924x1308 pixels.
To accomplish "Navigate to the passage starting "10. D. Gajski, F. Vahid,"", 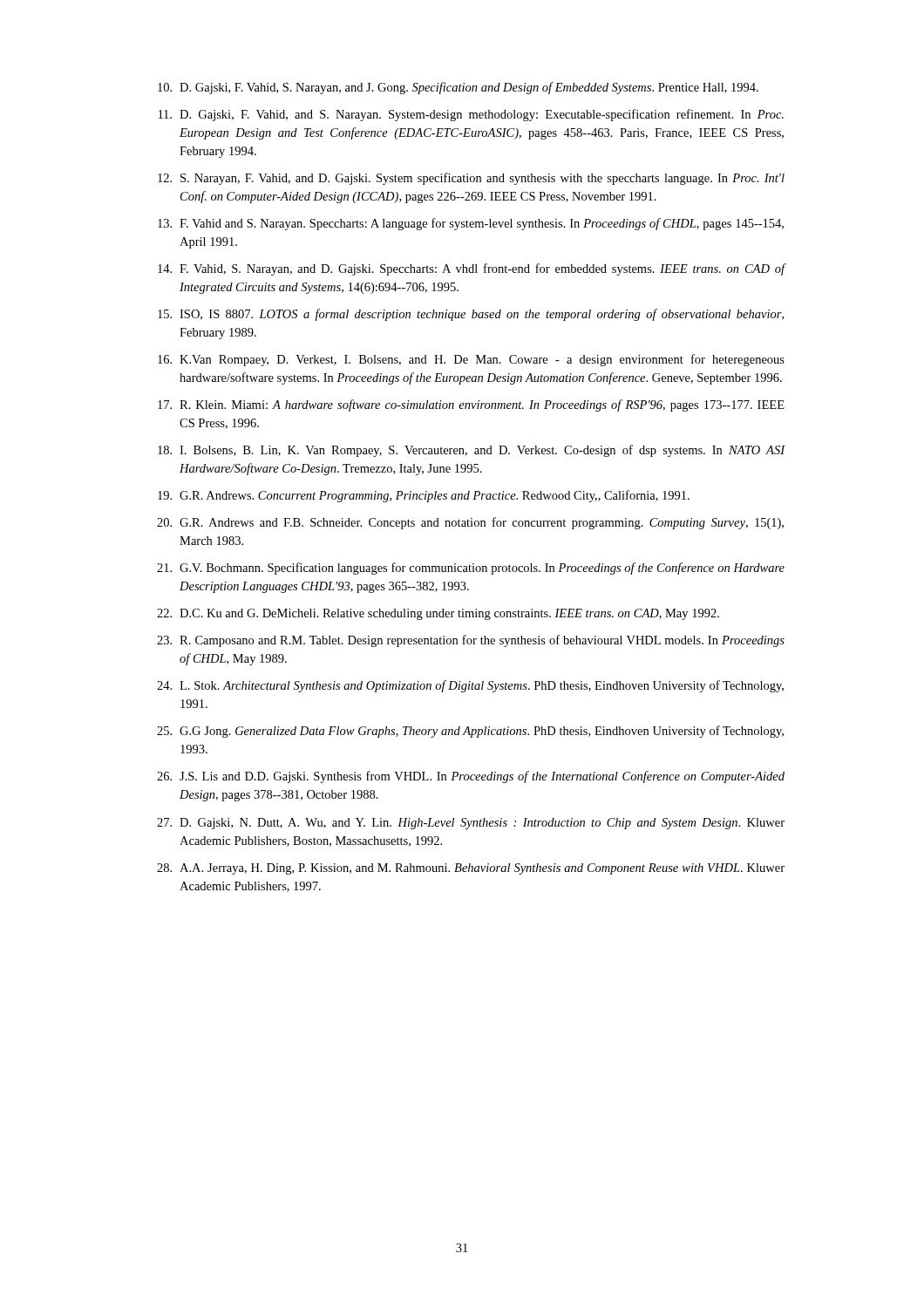I will point(462,88).
